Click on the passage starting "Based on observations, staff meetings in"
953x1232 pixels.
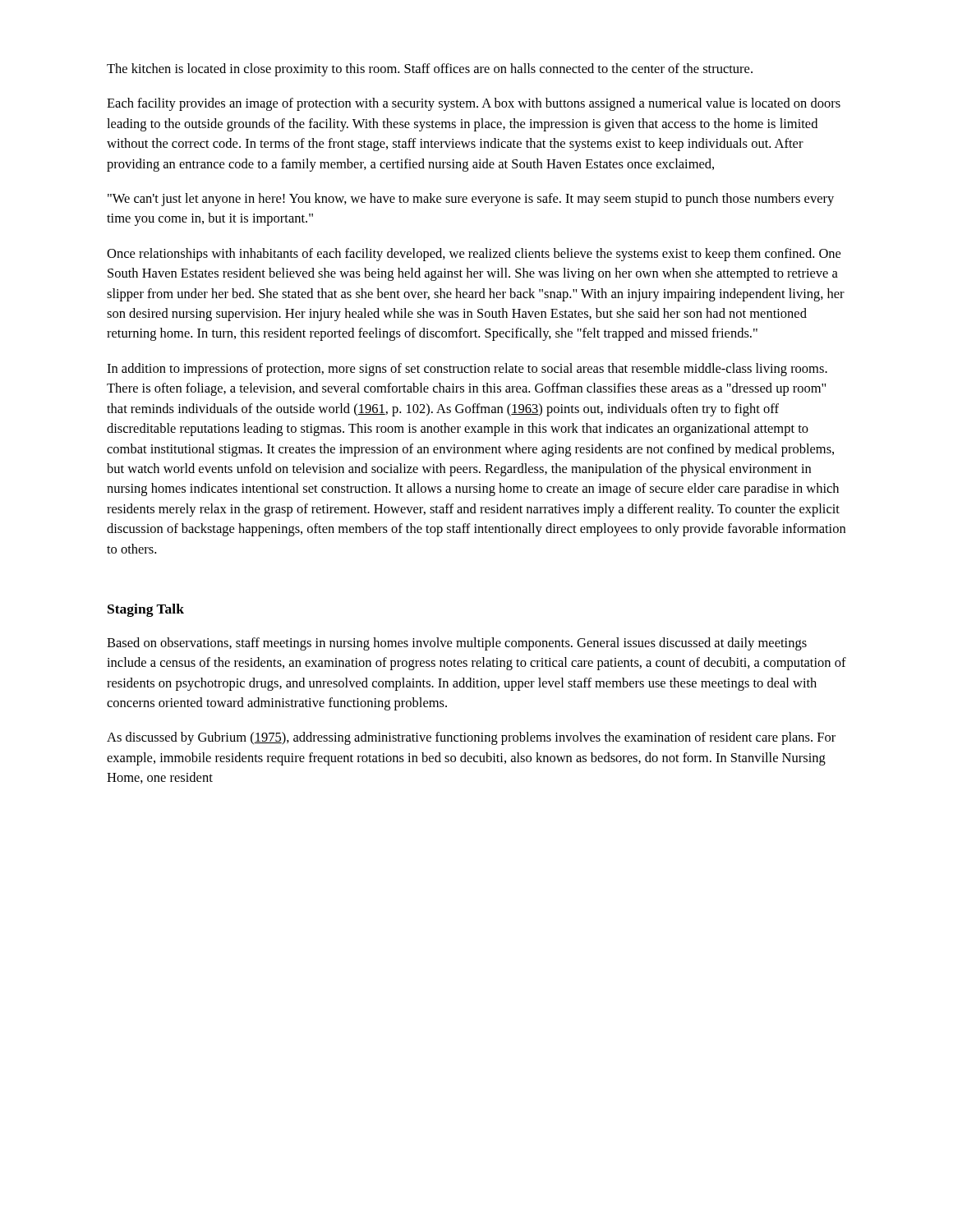(476, 673)
